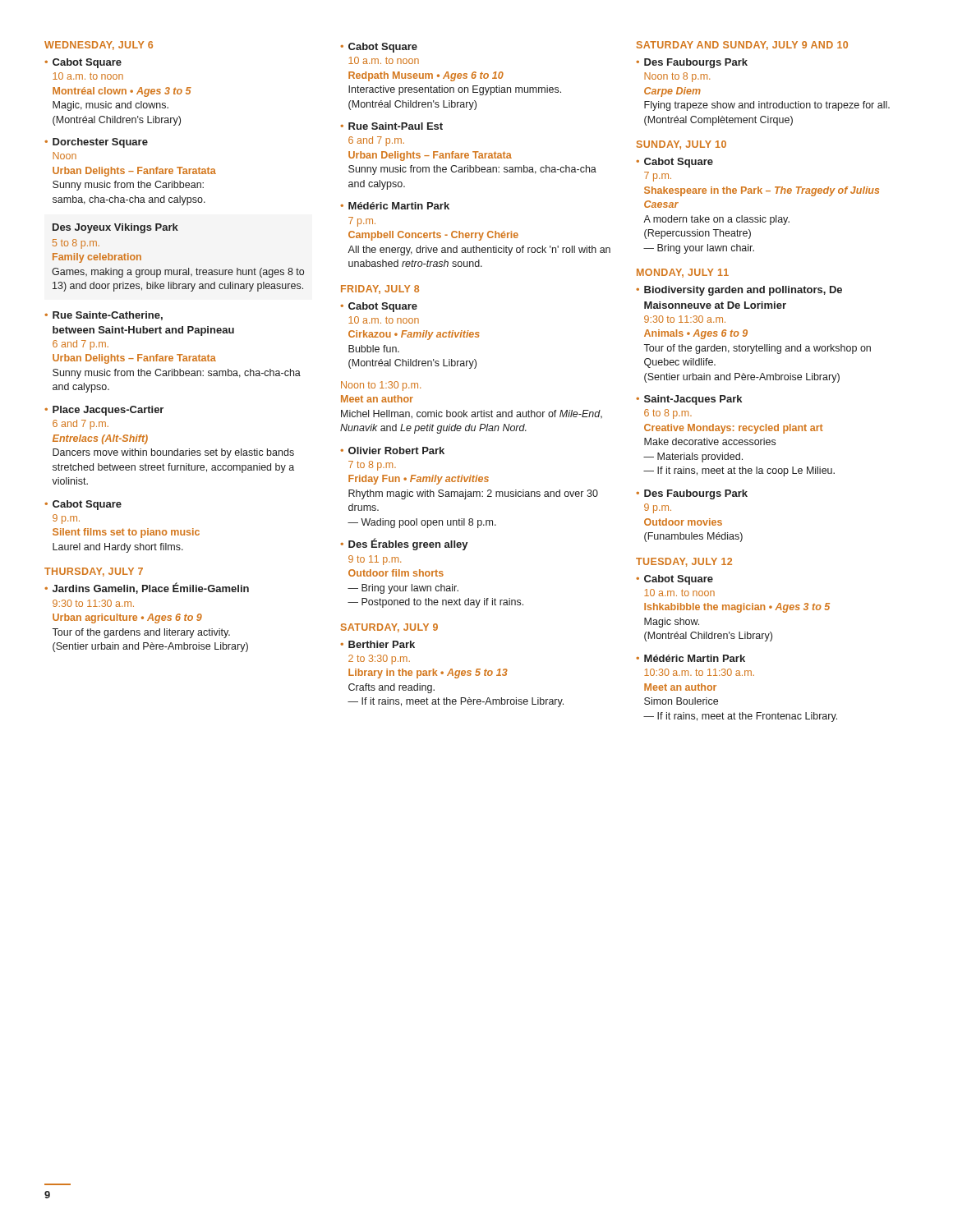Locate the text "FRIDAY, JULY 8"

(380, 289)
